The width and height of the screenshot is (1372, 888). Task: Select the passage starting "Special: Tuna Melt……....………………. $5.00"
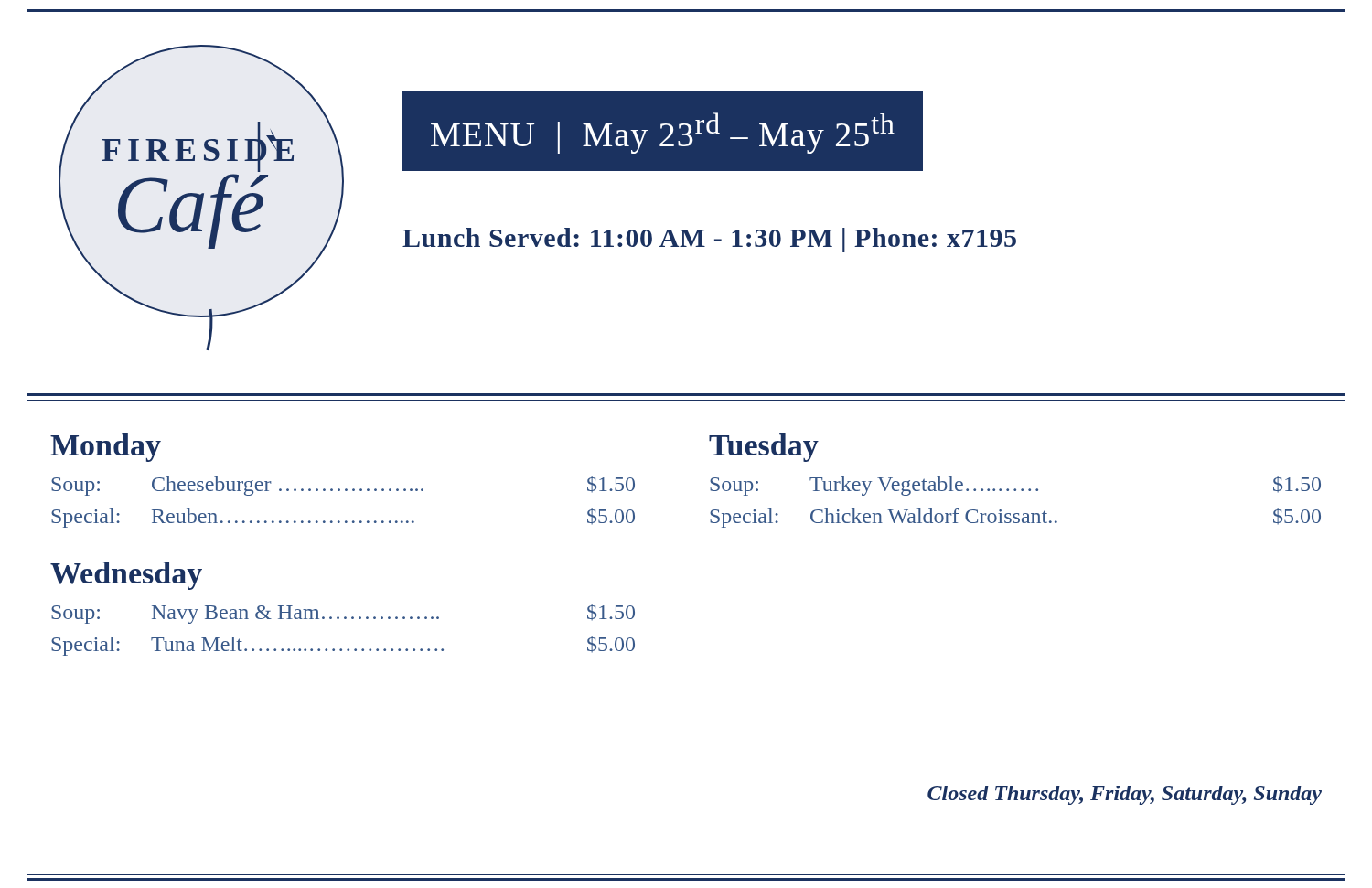coord(343,644)
